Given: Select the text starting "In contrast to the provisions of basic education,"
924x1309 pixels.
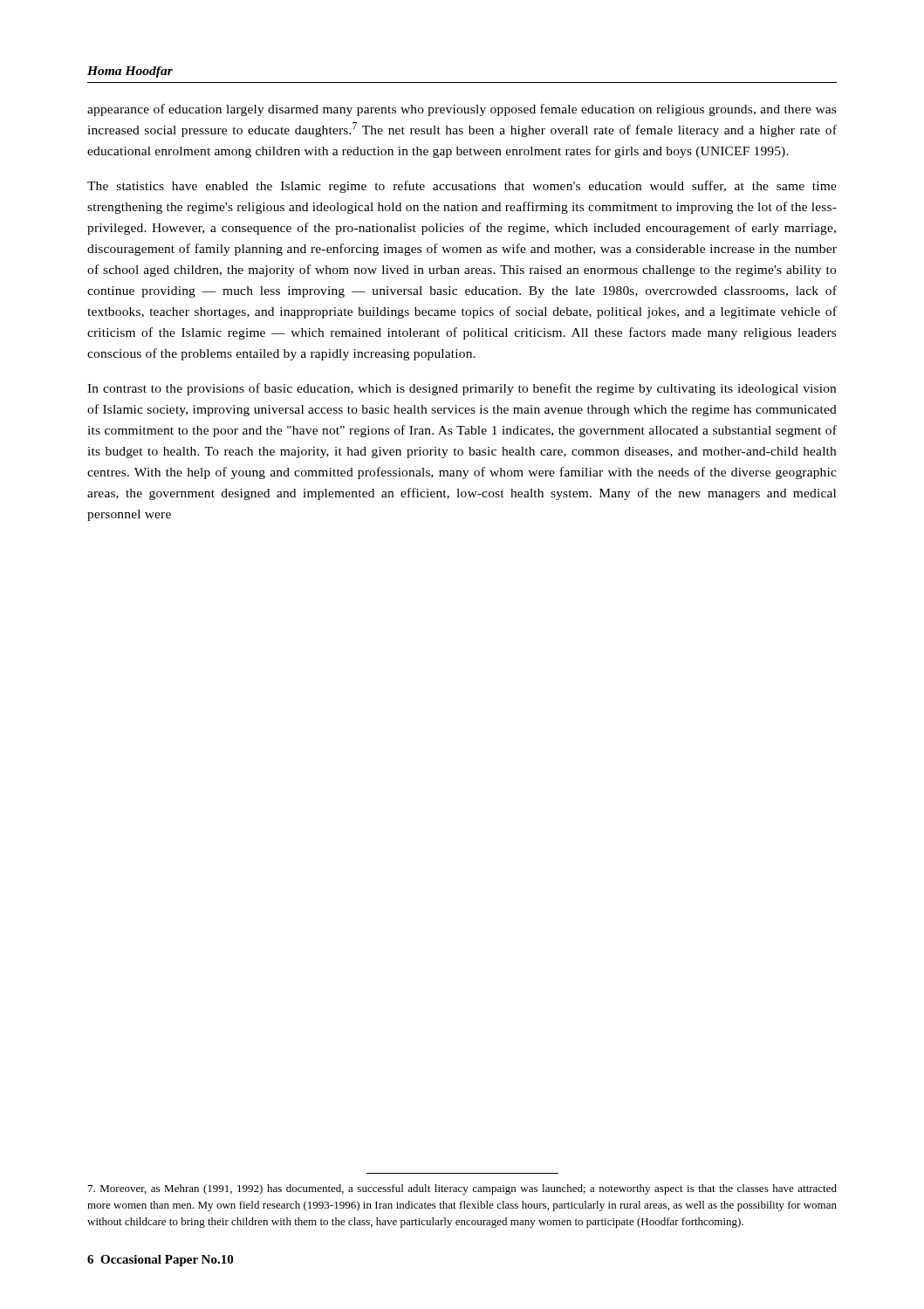Looking at the screenshot, I should (x=462, y=451).
